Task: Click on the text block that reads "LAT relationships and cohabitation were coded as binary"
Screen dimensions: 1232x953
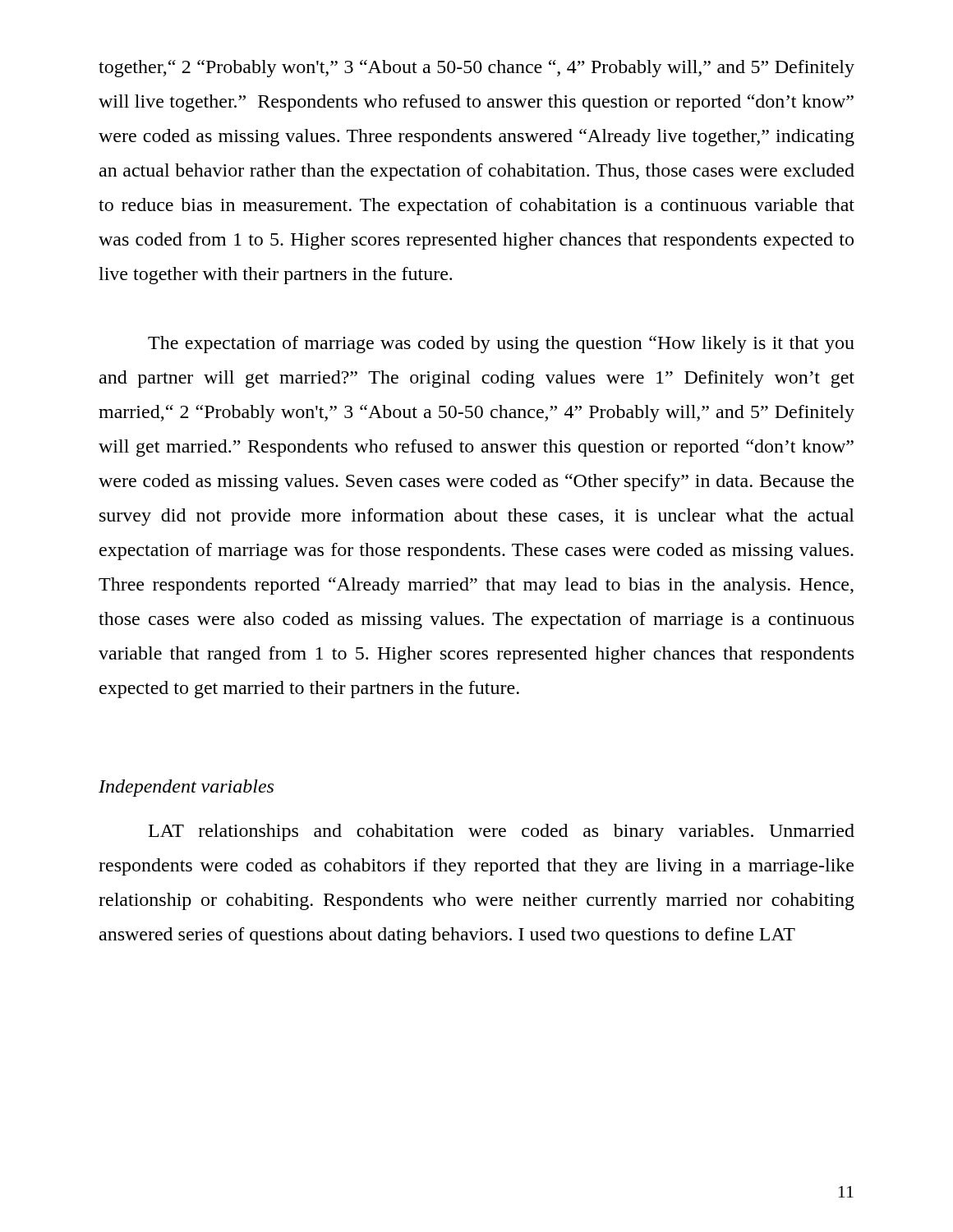Action: tap(476, 882)
